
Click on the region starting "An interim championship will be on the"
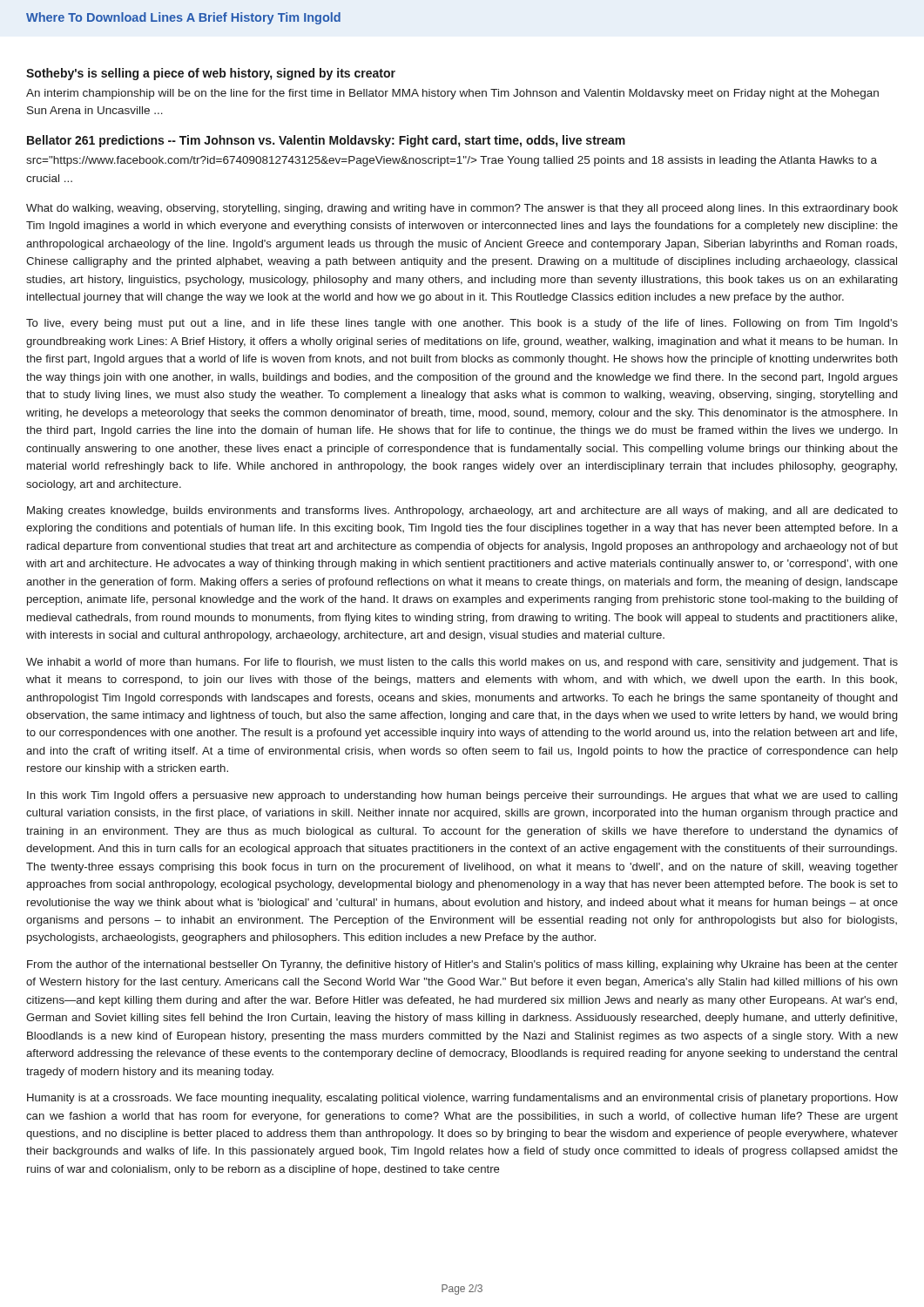453,101
